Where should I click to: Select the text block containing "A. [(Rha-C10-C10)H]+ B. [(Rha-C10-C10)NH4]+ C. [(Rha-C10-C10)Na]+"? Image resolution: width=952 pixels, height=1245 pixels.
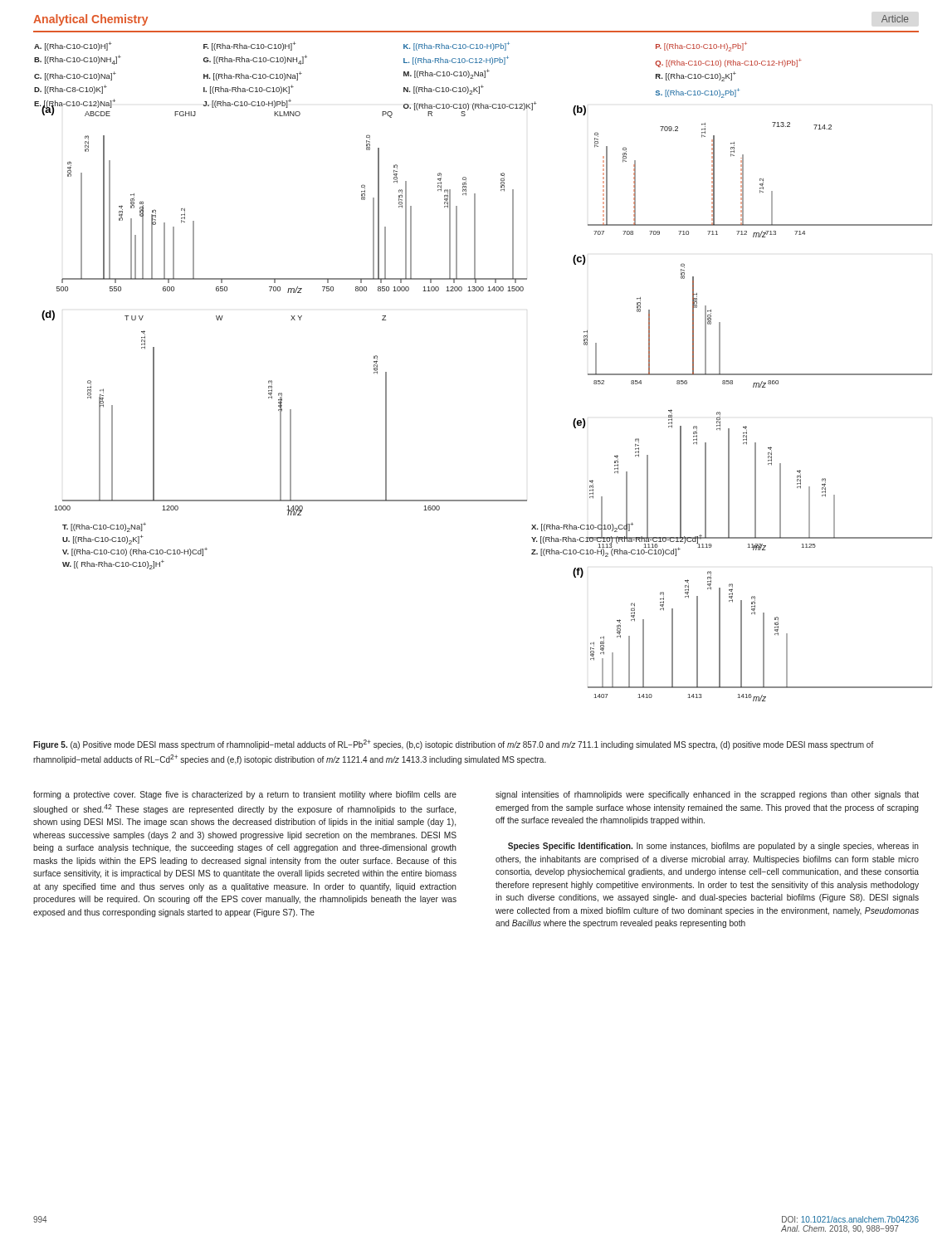coord(476,76)
